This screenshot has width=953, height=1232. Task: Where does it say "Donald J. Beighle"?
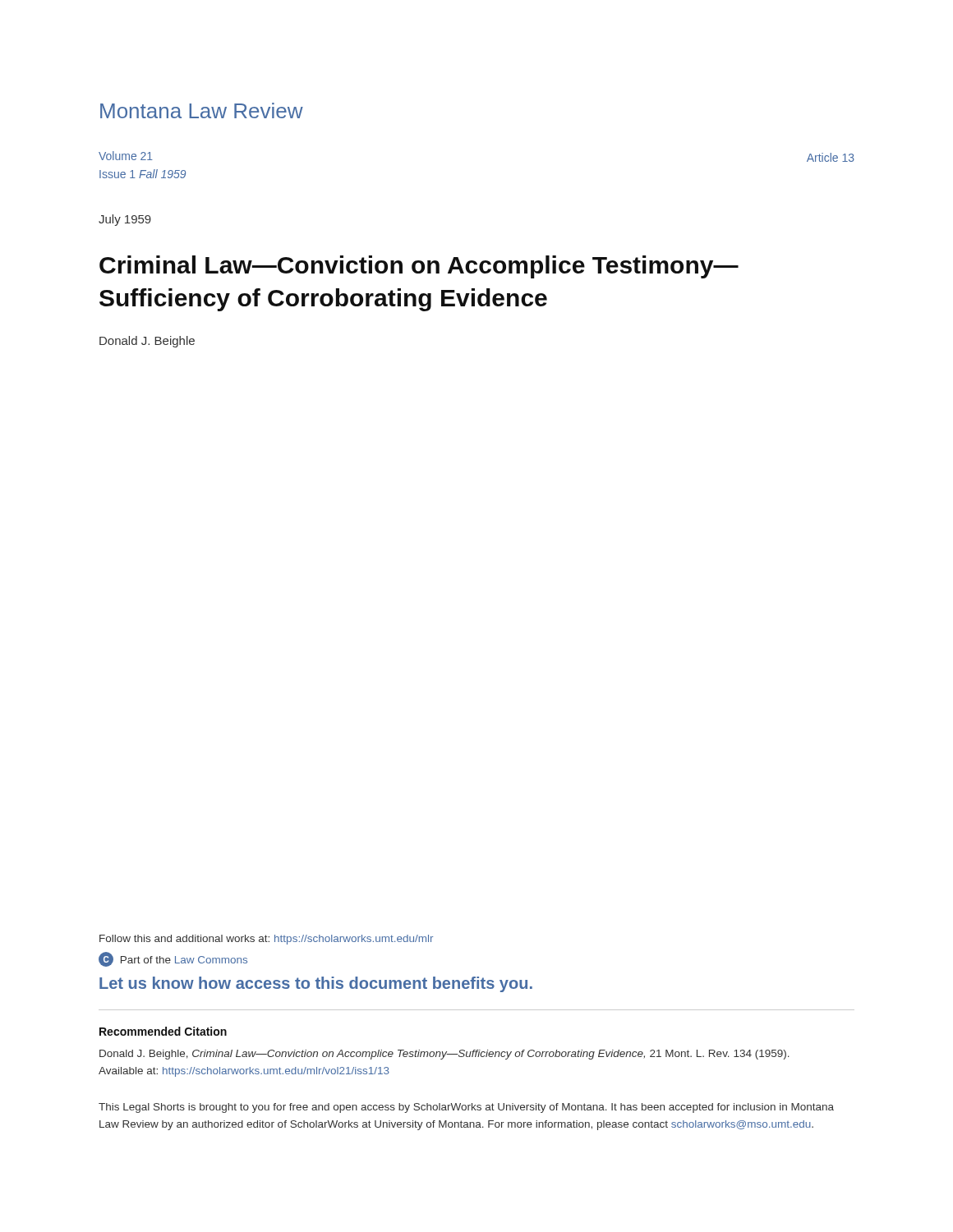147,340
